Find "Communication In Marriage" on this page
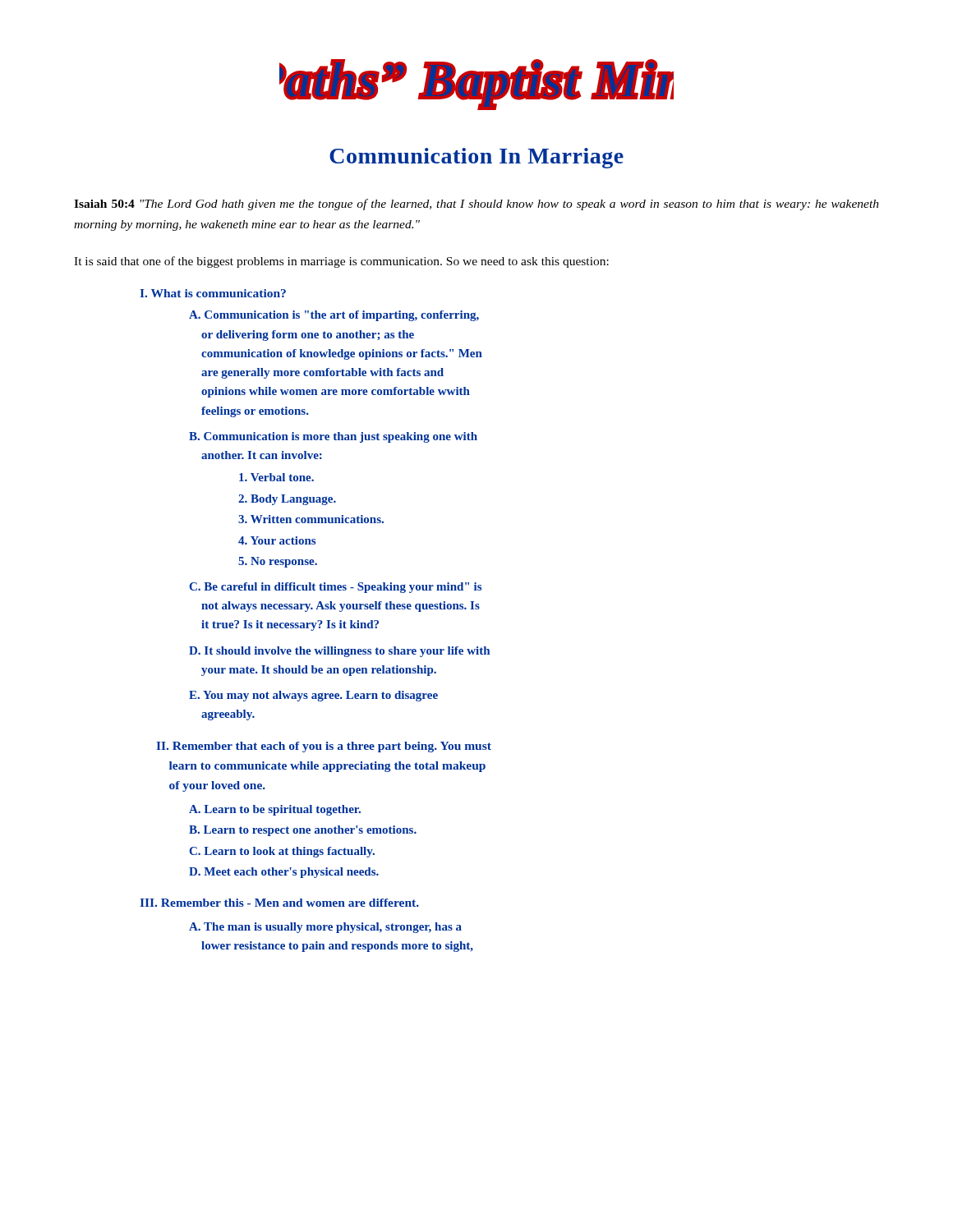The width and height of the screenshot is (953, 1232). tap(476, 156)
